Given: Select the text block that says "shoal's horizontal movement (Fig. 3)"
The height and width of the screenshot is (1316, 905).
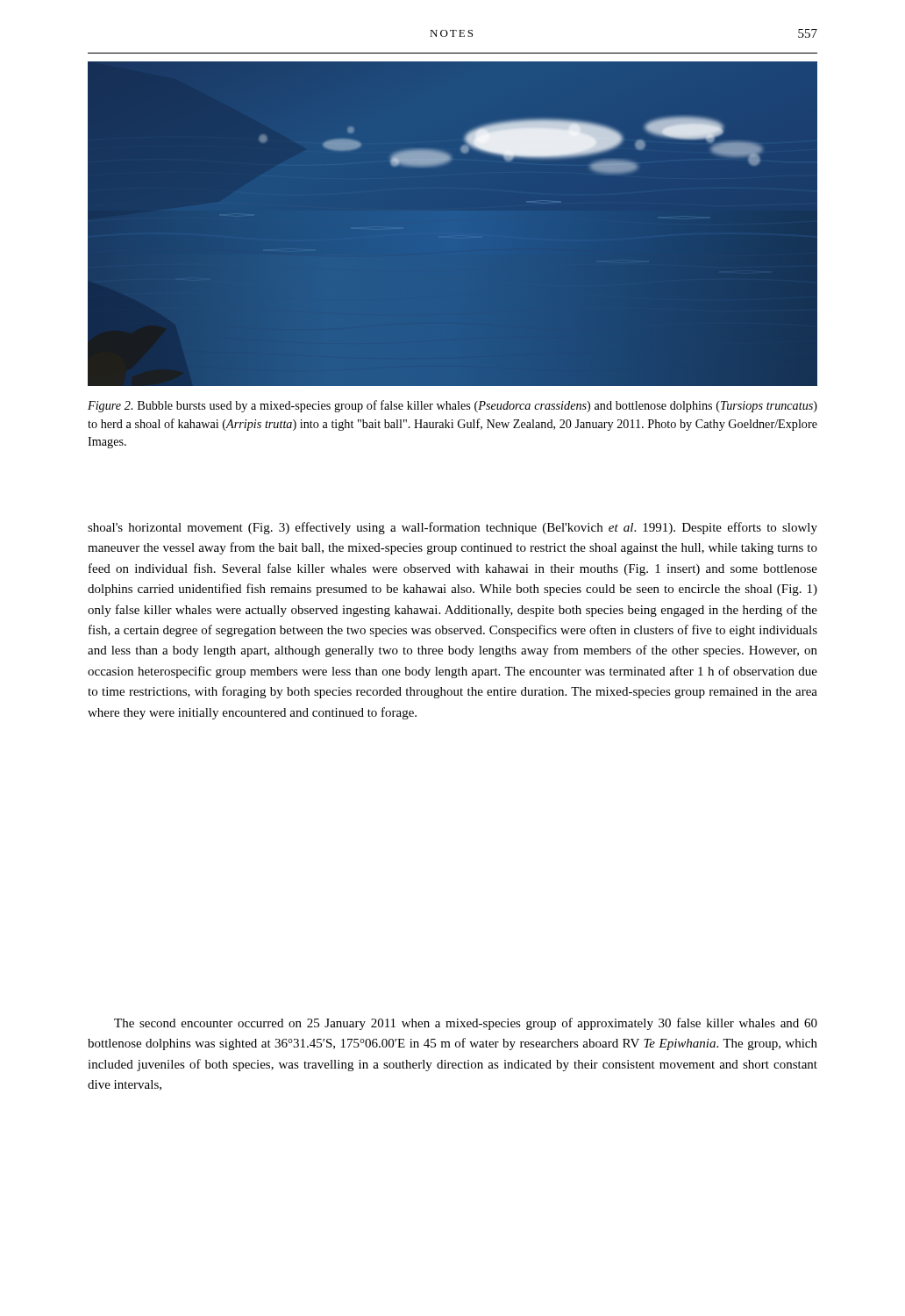Looking at the screenshot, I should point(452,620).
